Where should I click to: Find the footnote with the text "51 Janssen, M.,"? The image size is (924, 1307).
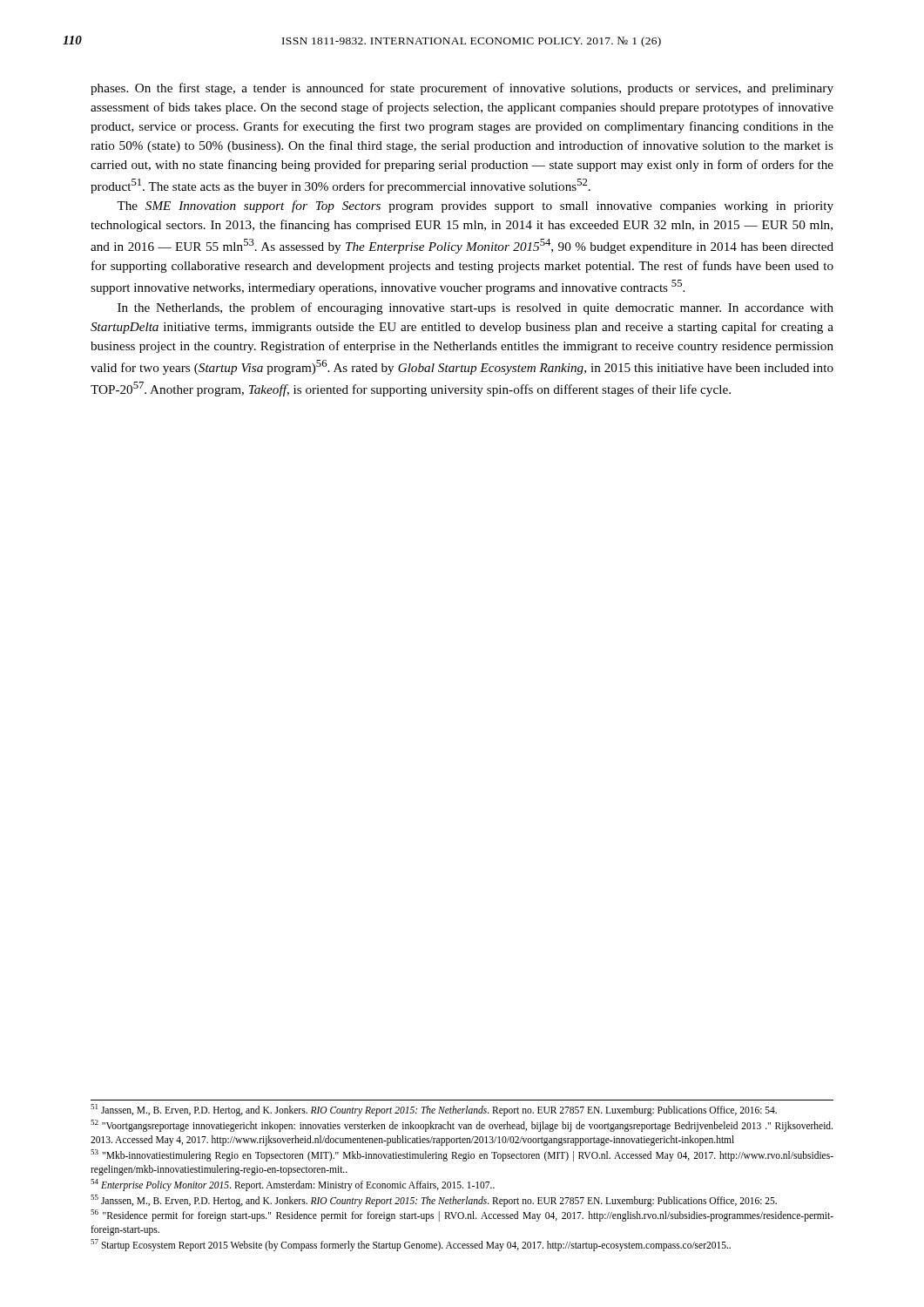[x=434, y=1110]
